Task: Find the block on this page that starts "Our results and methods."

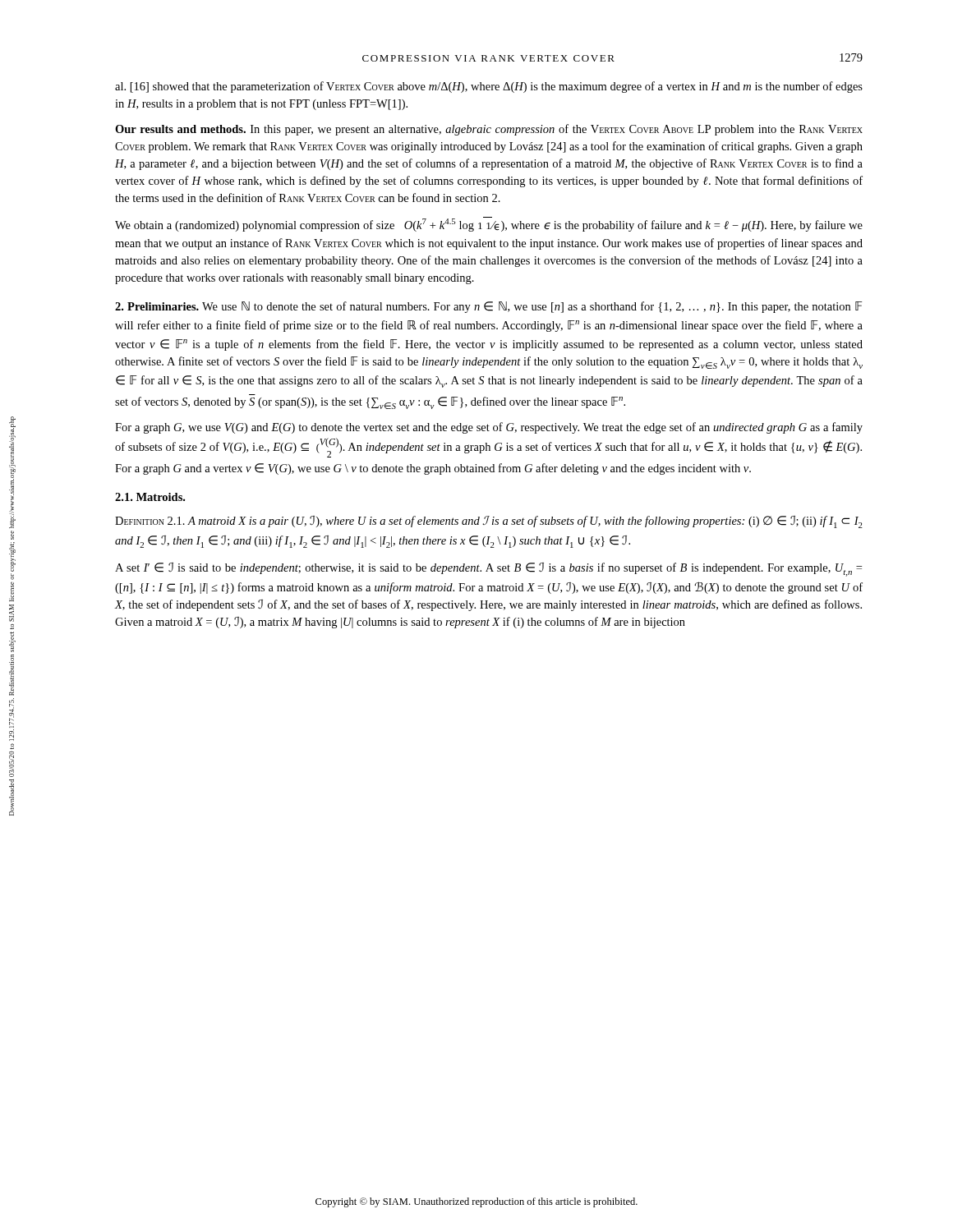Action: pyautogui.click(x=489, y=164)
